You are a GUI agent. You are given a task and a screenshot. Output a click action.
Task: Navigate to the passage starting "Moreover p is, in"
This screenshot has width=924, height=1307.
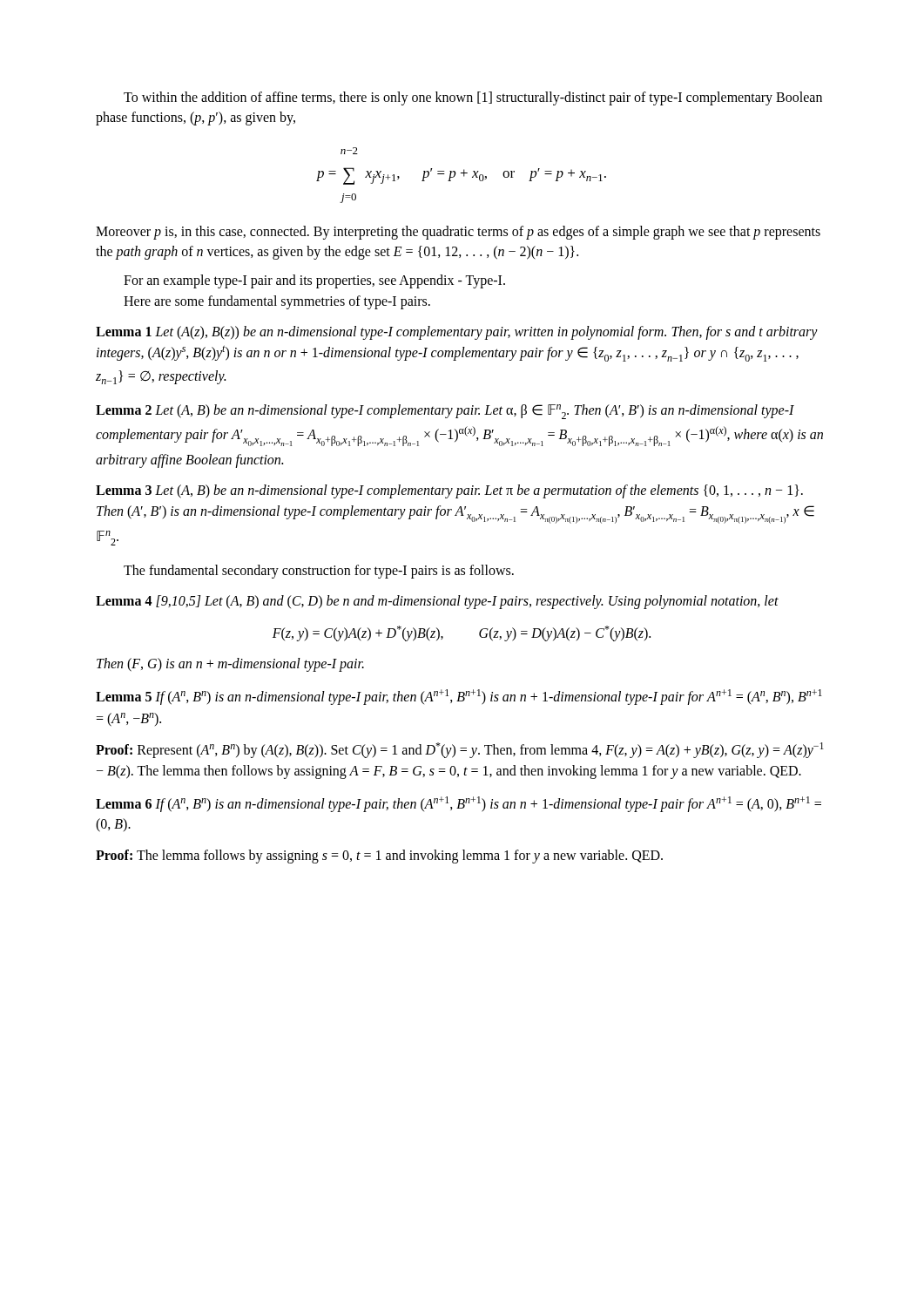(458, 241)
